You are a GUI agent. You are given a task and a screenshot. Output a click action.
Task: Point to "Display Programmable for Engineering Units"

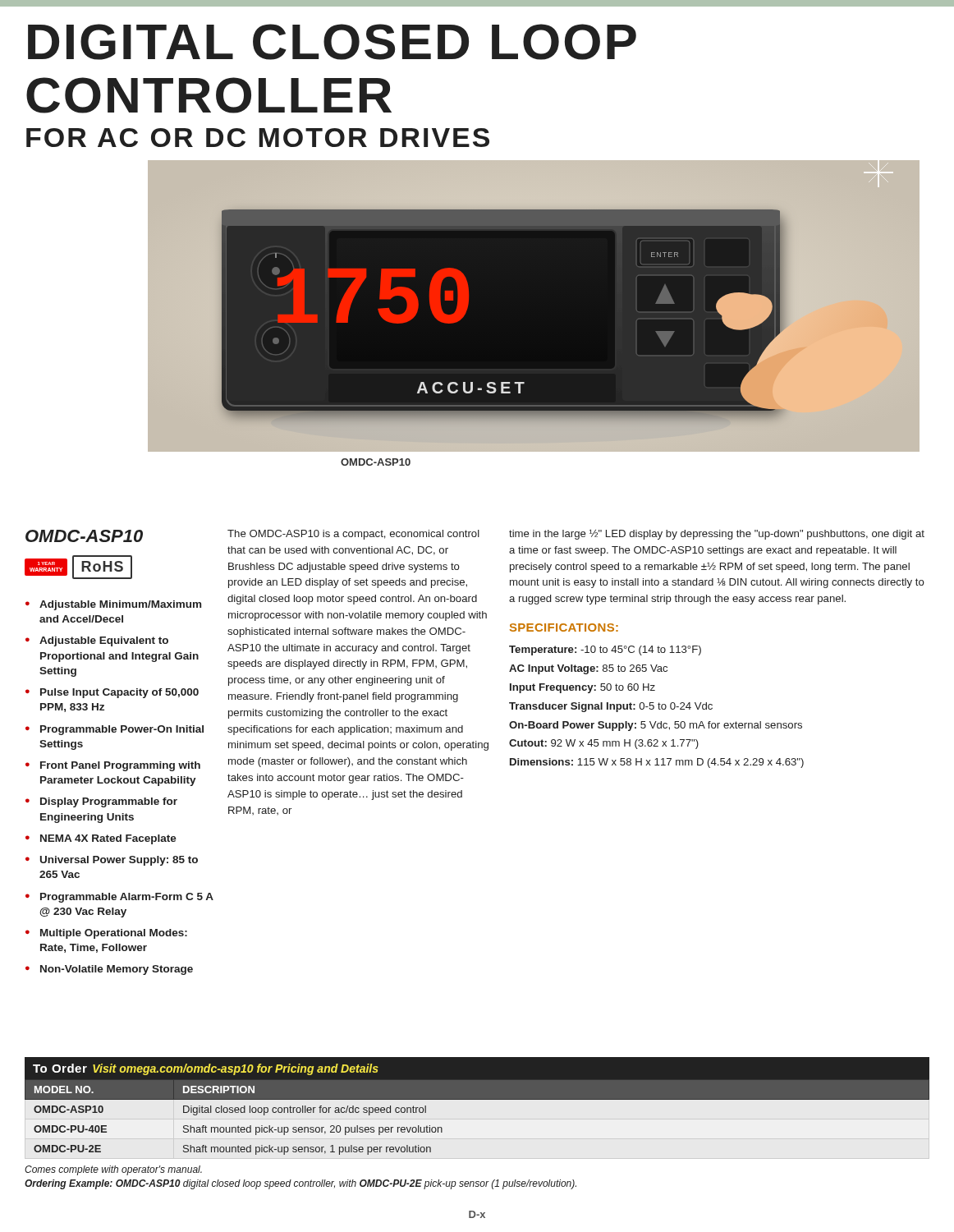(x=108, y=809)
